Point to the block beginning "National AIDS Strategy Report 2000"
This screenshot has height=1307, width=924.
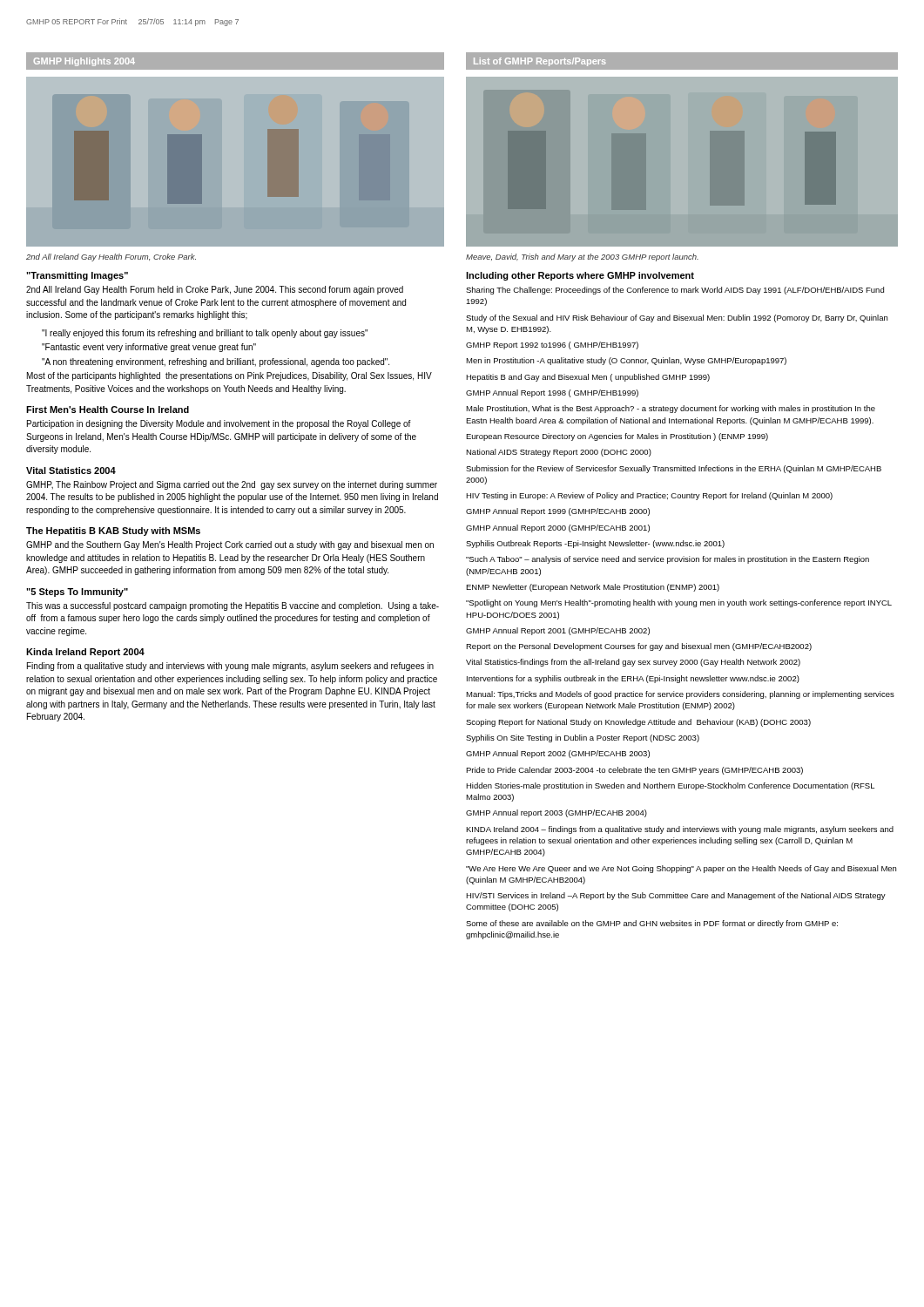pyautogui.click(x=559, y=452)
